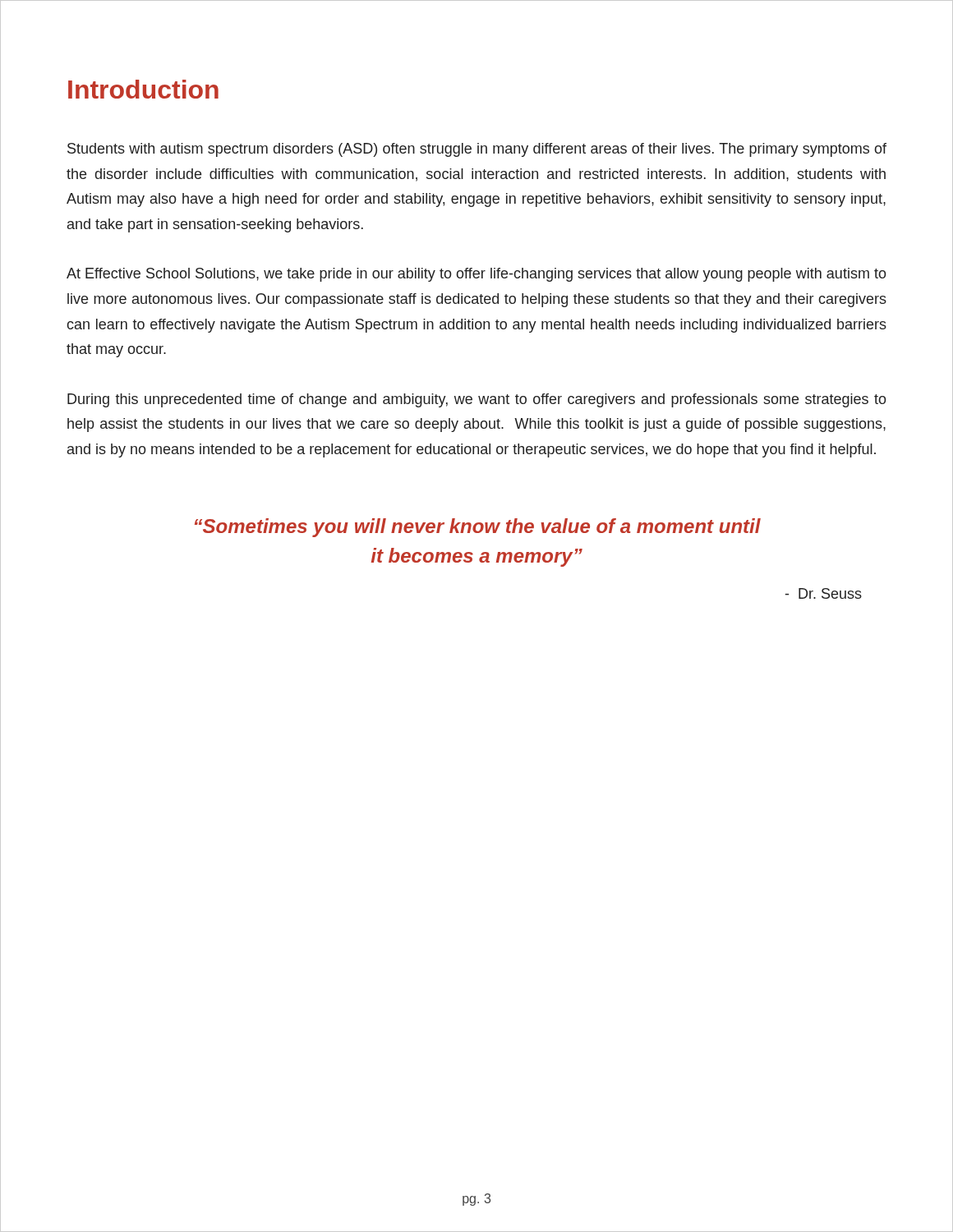Locate the section header

tap(143, 90)
